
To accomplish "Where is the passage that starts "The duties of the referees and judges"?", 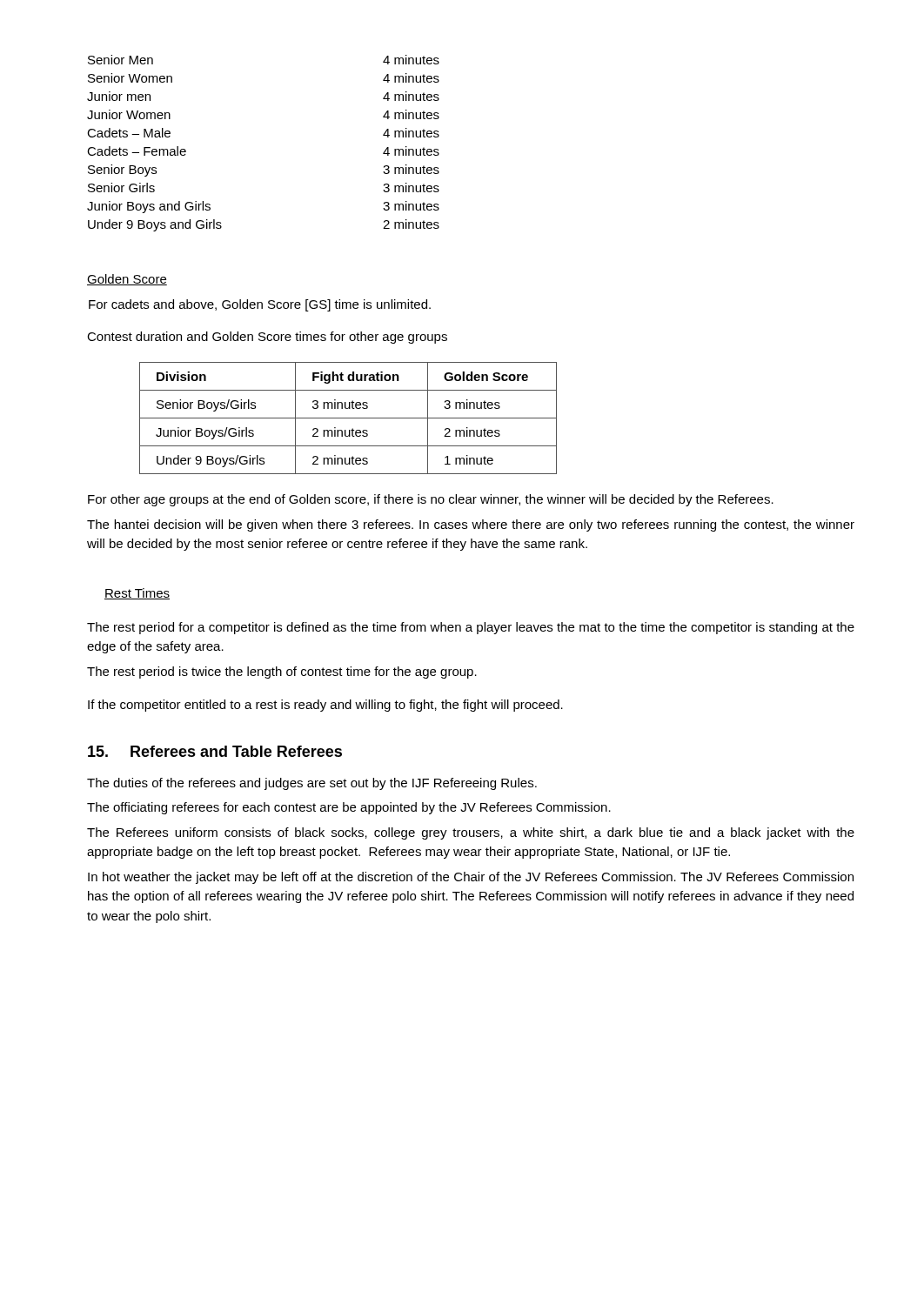I will click(x=312, y=782).
